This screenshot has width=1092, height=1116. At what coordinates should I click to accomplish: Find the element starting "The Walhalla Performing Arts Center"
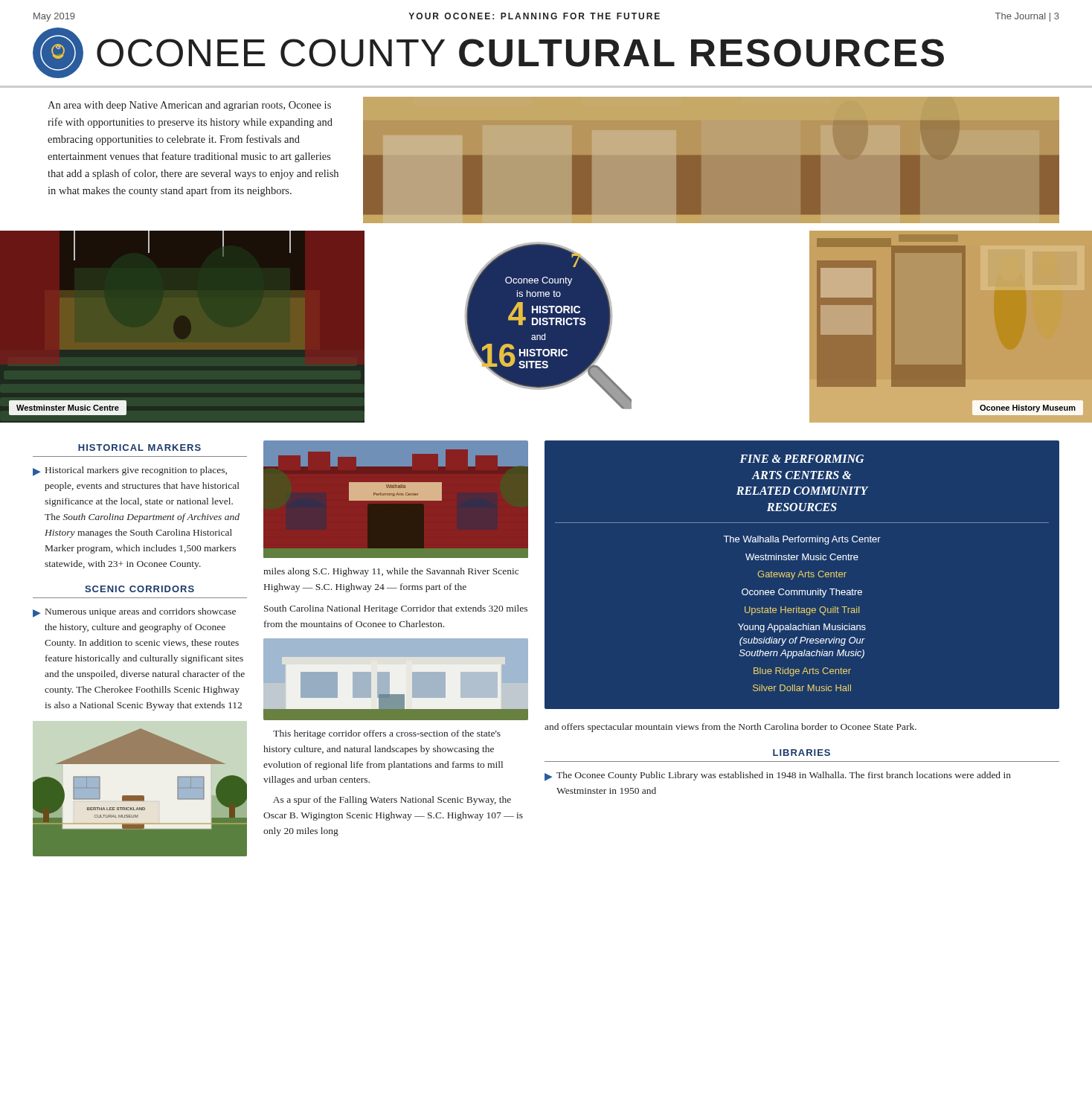tap(802, 539)
